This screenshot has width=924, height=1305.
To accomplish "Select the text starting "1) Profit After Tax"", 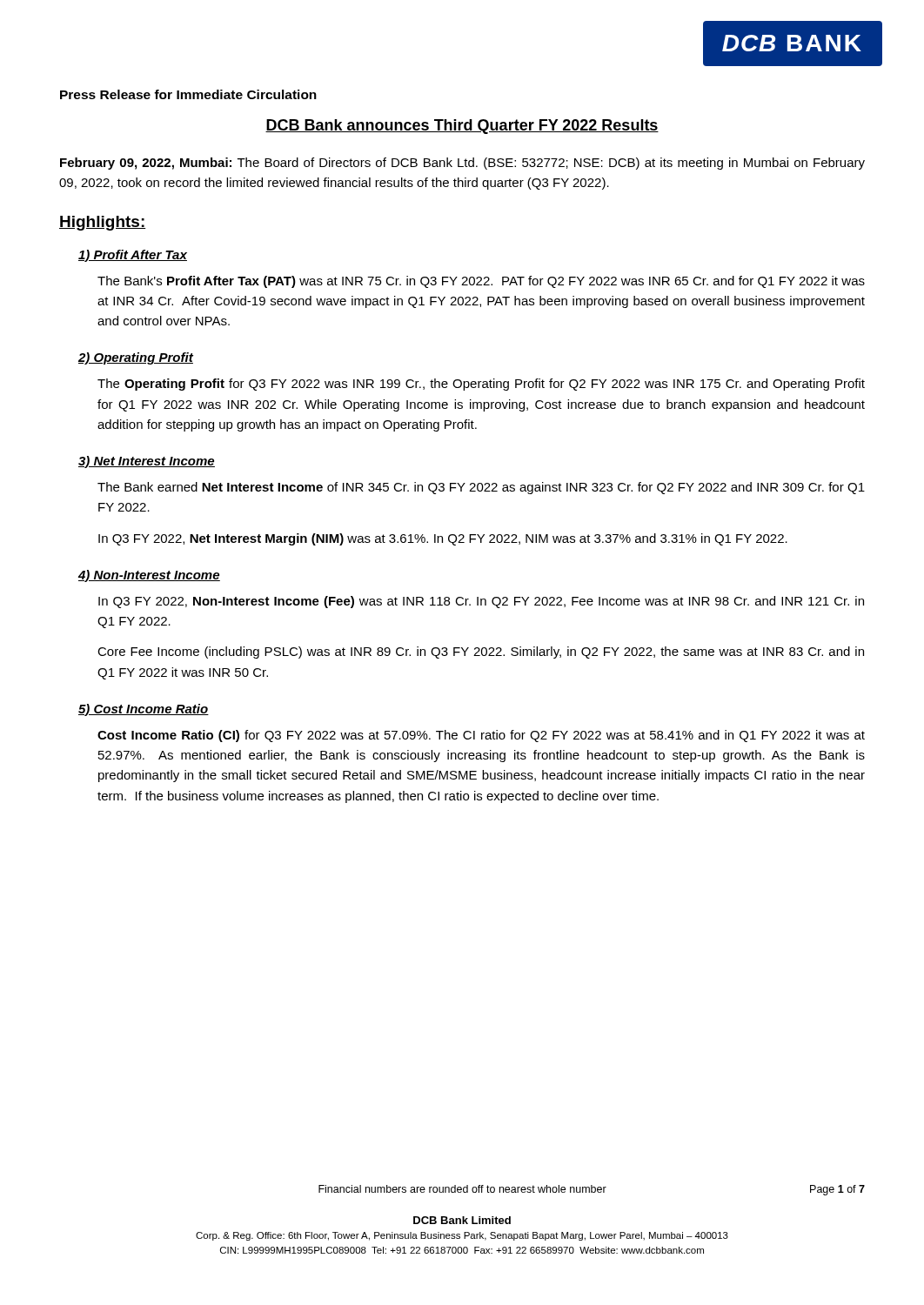I will point(133,254).
